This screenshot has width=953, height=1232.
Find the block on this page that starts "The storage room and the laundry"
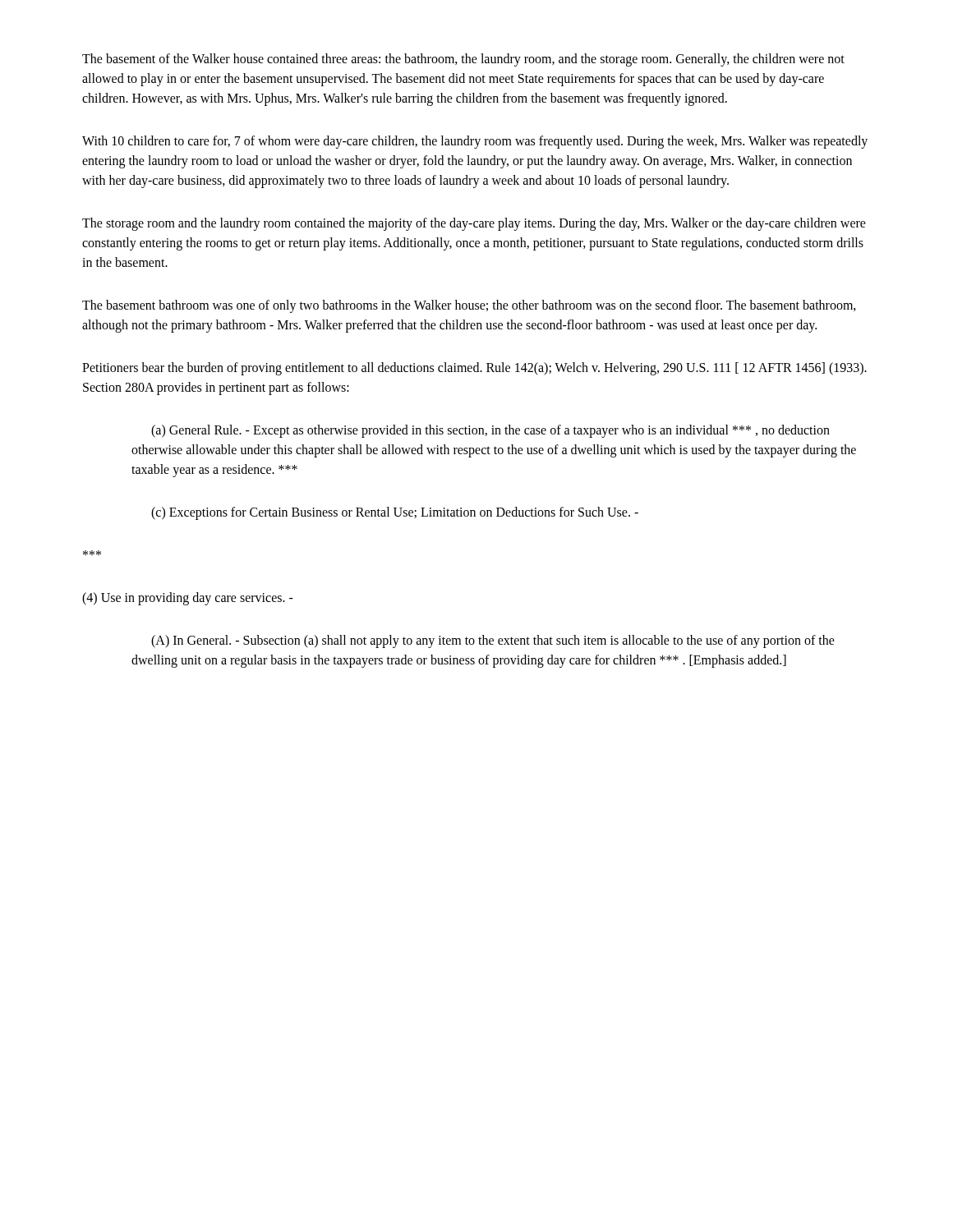pyautogui.click(x=474, y=243)
